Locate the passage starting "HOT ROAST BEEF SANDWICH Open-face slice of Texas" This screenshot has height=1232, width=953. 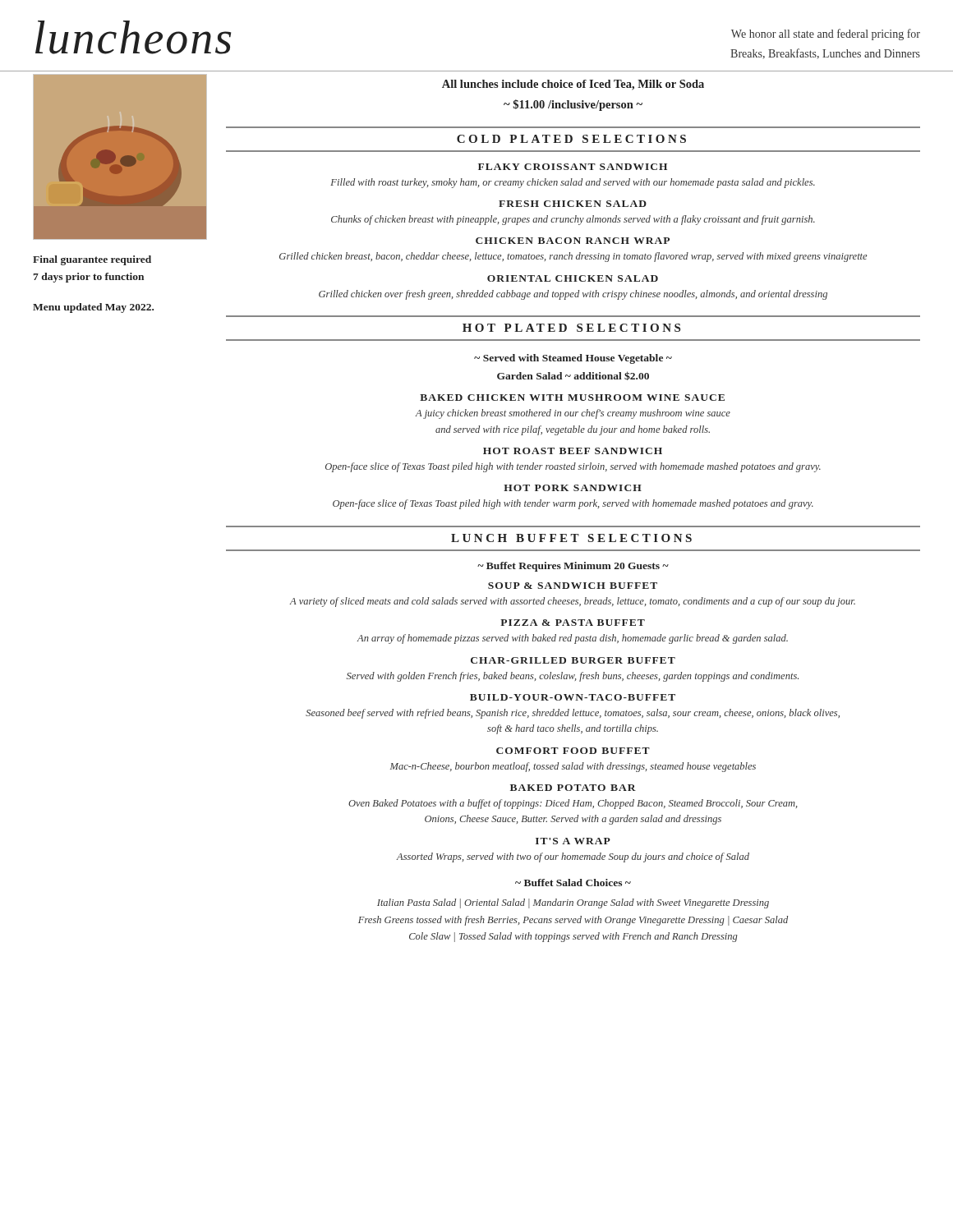[x=573, y=460]
